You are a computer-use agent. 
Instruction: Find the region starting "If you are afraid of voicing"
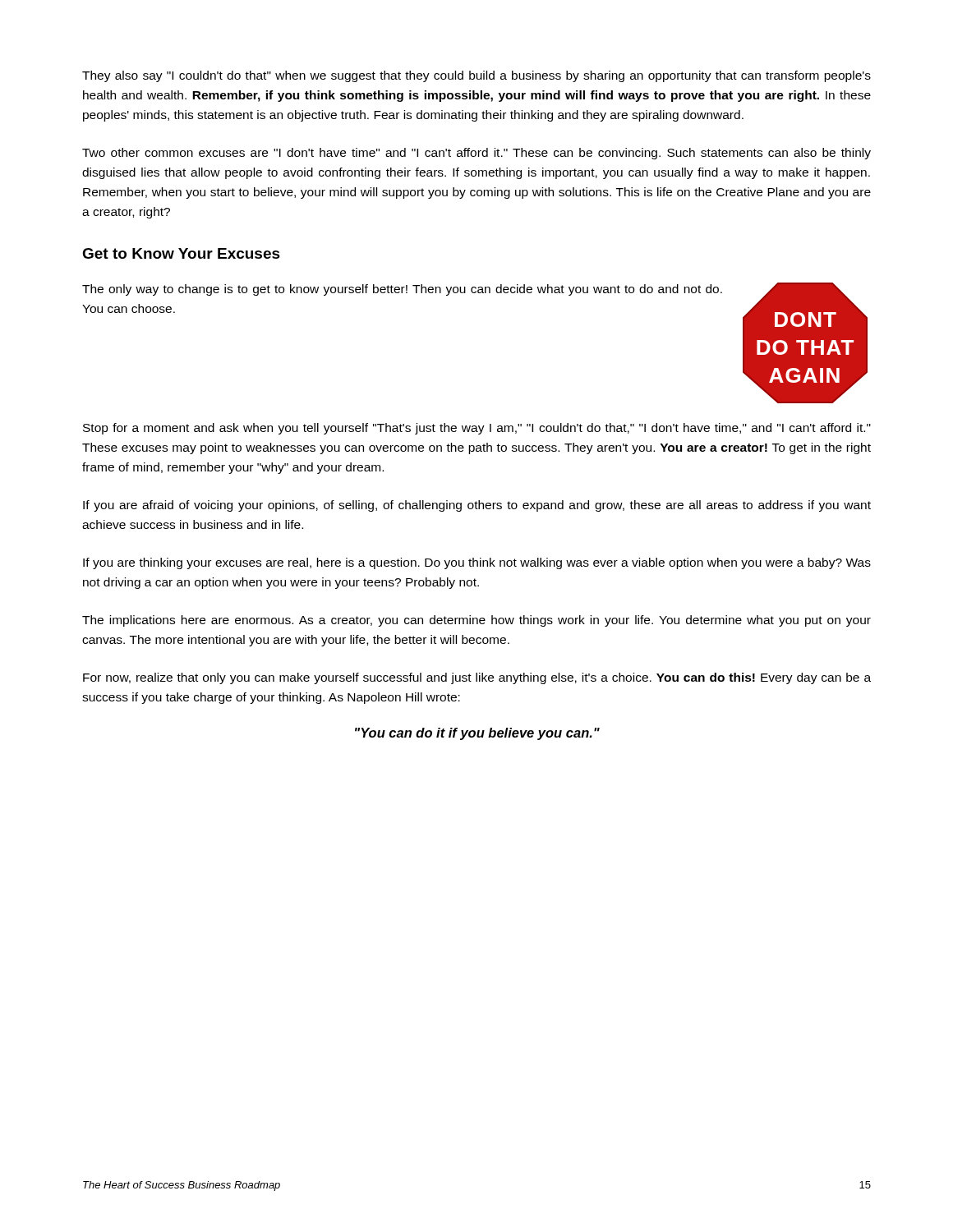click(x=476, y=515)
